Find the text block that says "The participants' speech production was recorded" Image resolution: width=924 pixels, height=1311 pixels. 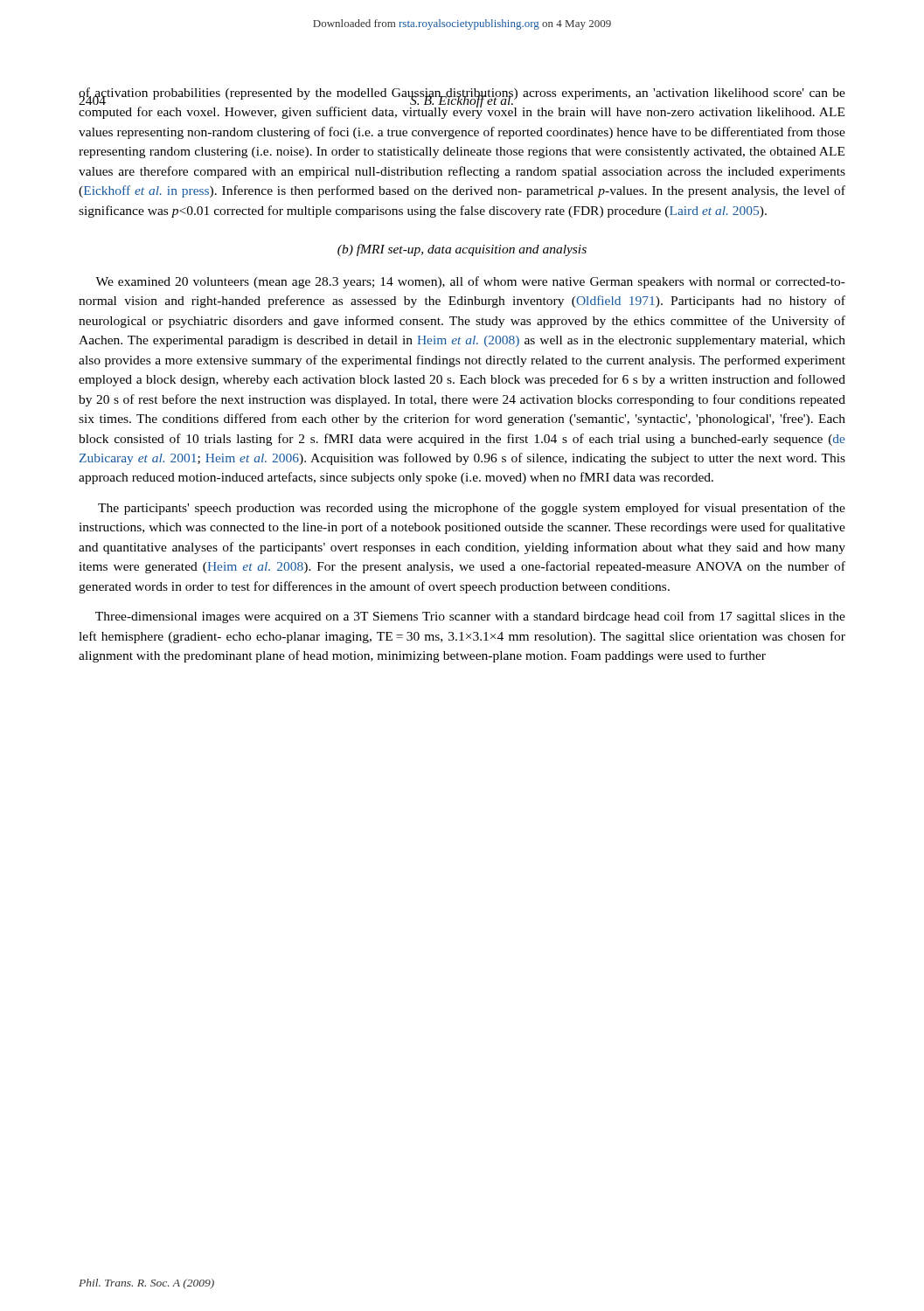click(x=462, y=547)
